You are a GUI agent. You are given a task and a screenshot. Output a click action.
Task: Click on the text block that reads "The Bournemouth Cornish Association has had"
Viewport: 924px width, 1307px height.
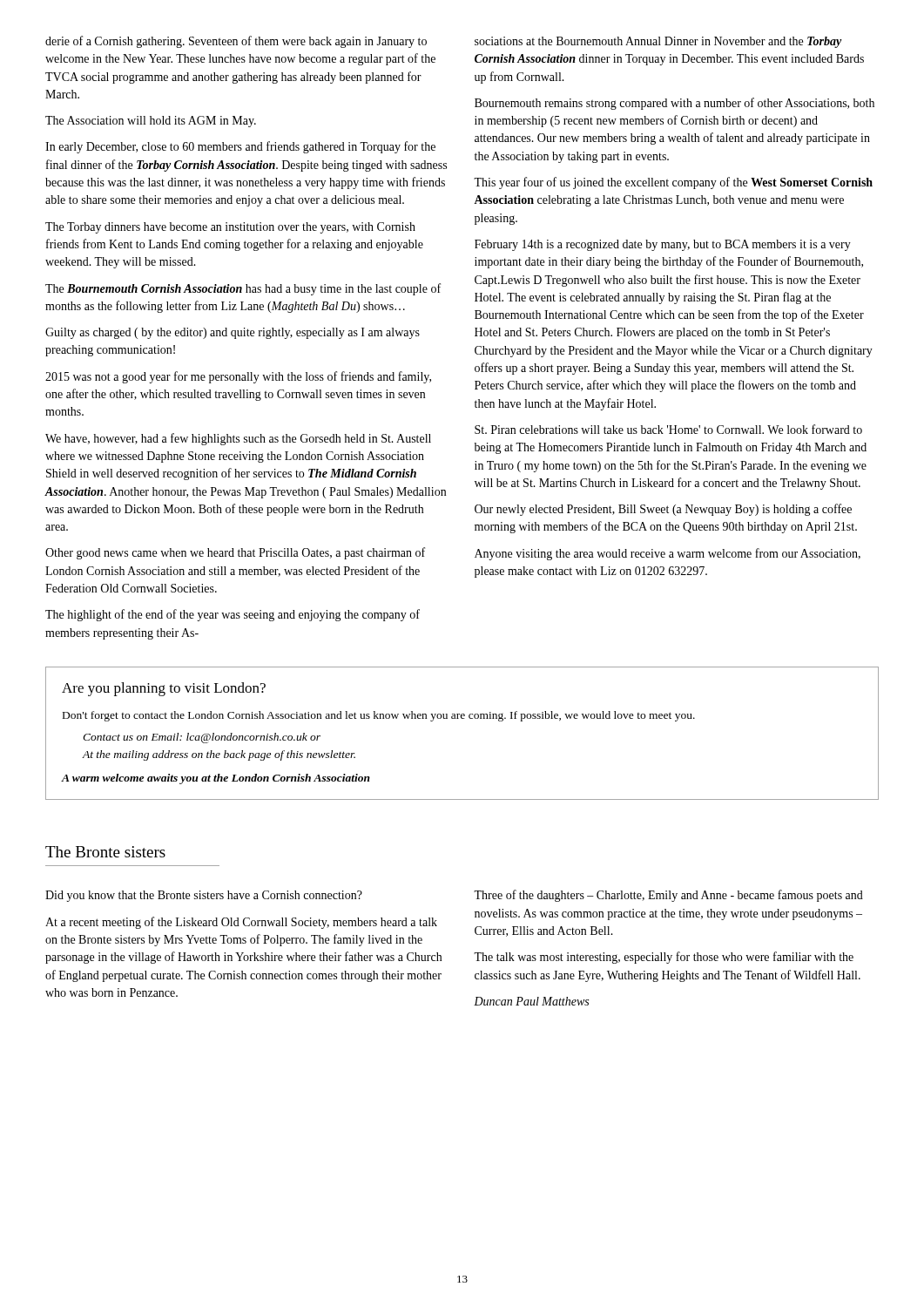click(248, 298)
